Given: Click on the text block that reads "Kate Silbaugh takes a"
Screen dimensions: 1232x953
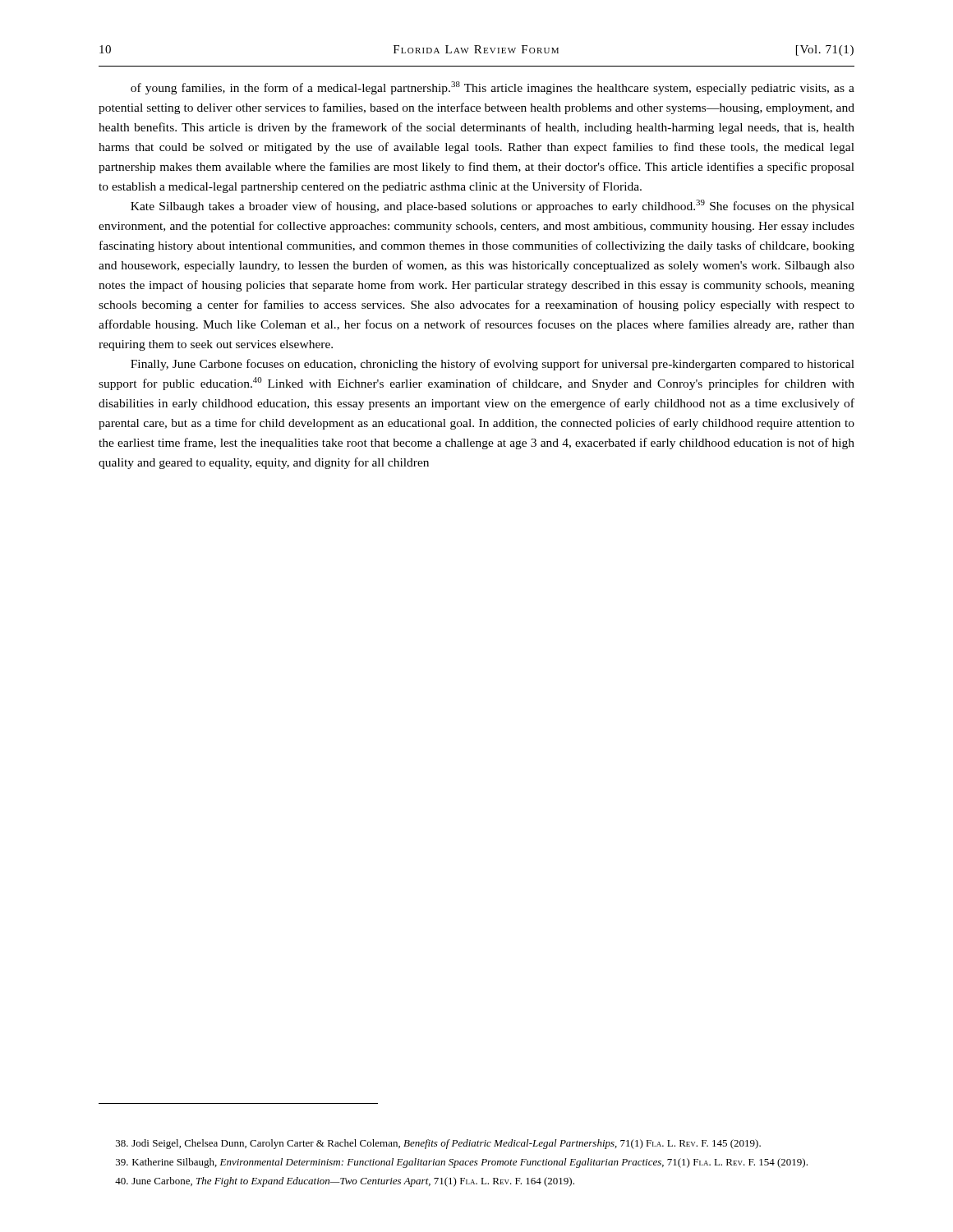Looking at the screenshot, I should (476, 275).
